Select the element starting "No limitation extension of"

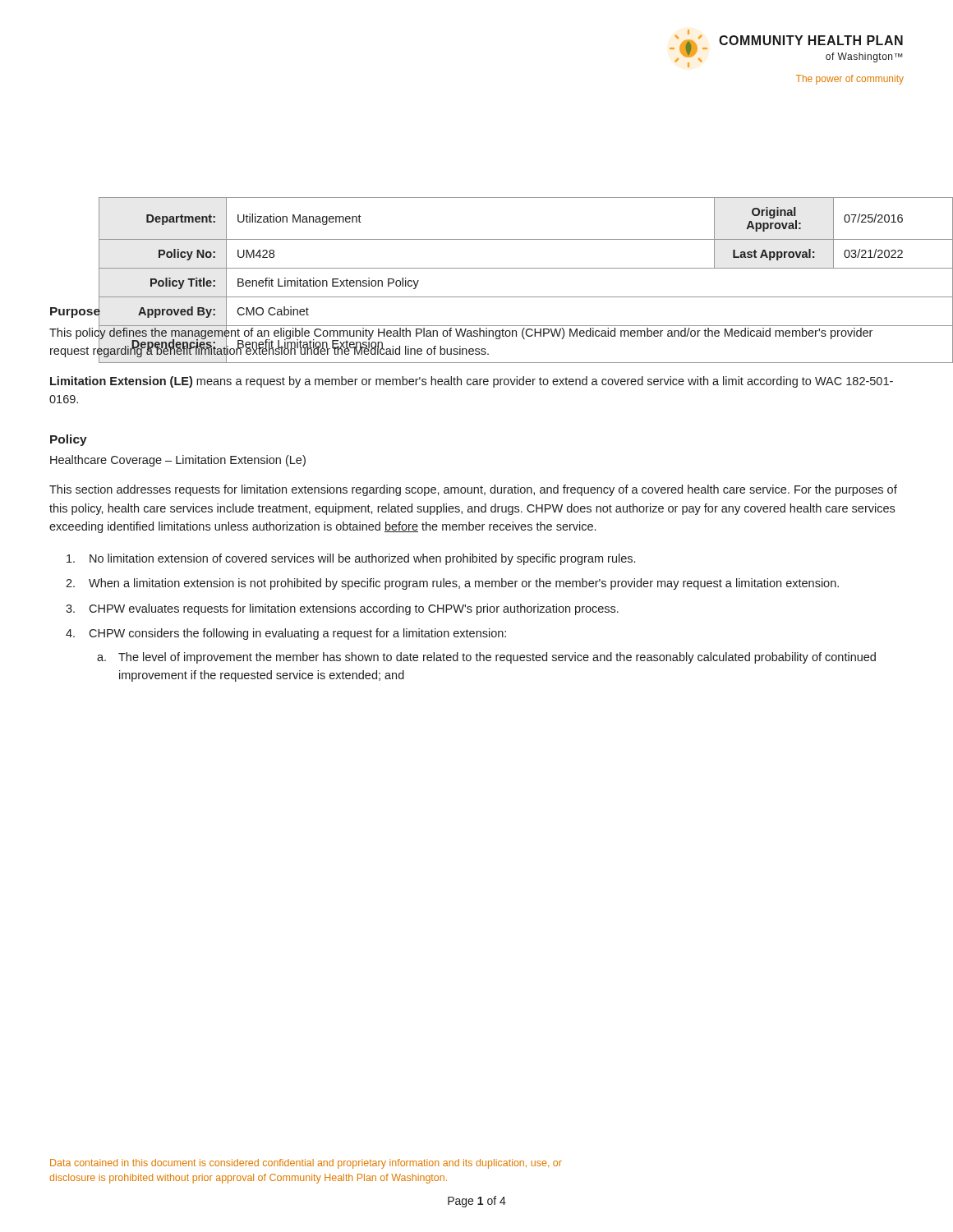point(351,558)
